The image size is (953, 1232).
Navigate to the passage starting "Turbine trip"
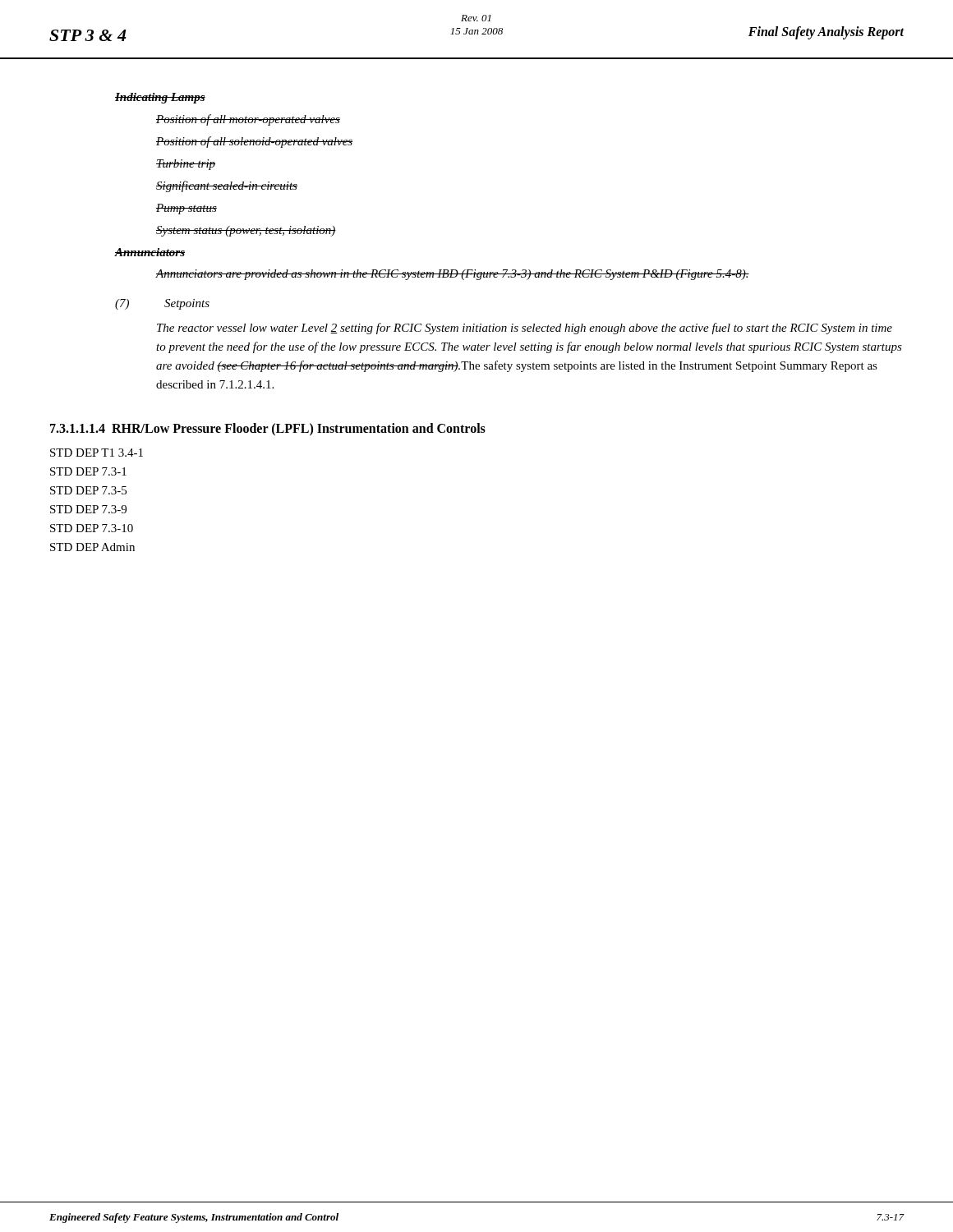(186, 165)
